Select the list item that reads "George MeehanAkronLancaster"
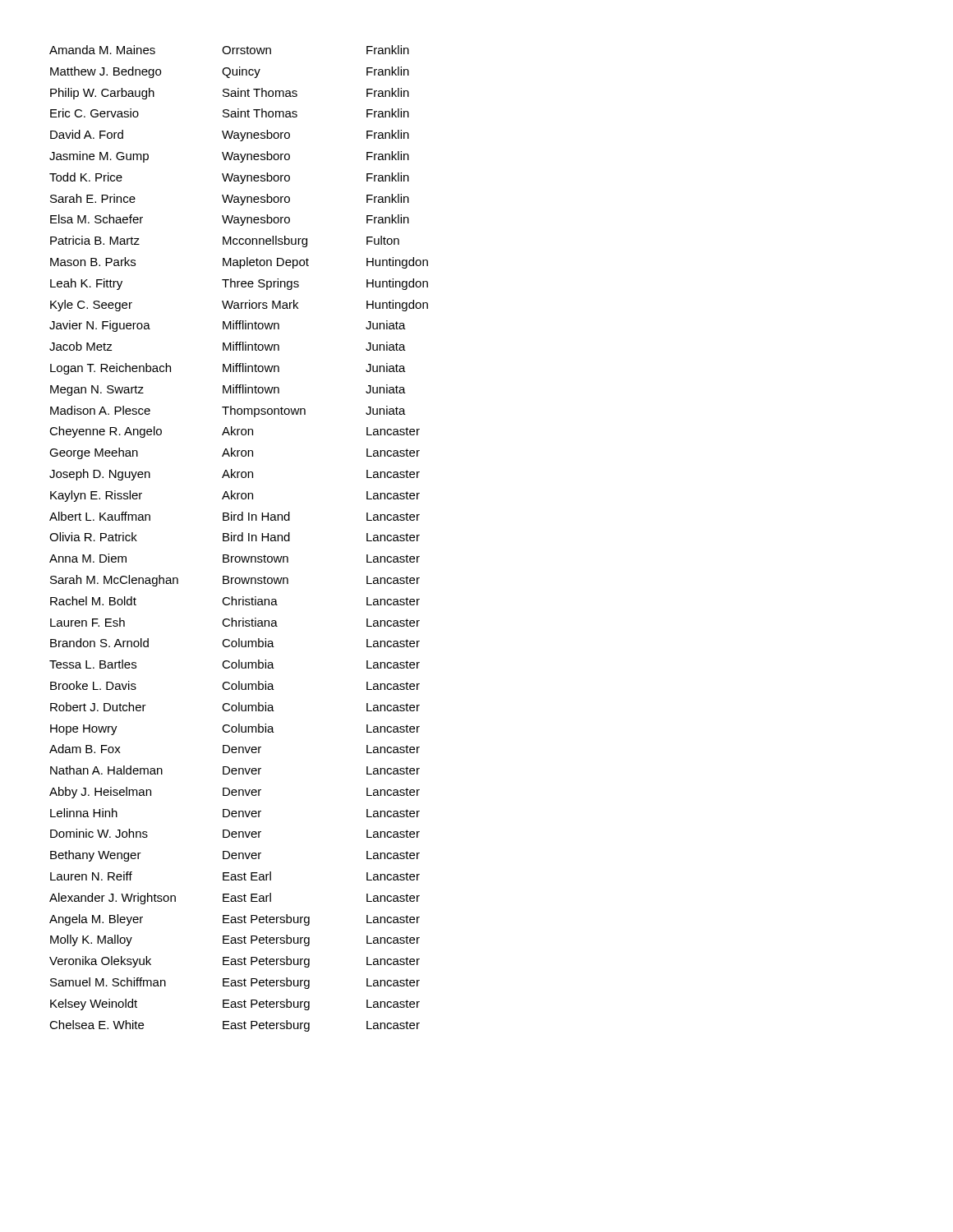The height and width of the screenshot is (1232, 953). pos(257,453)
